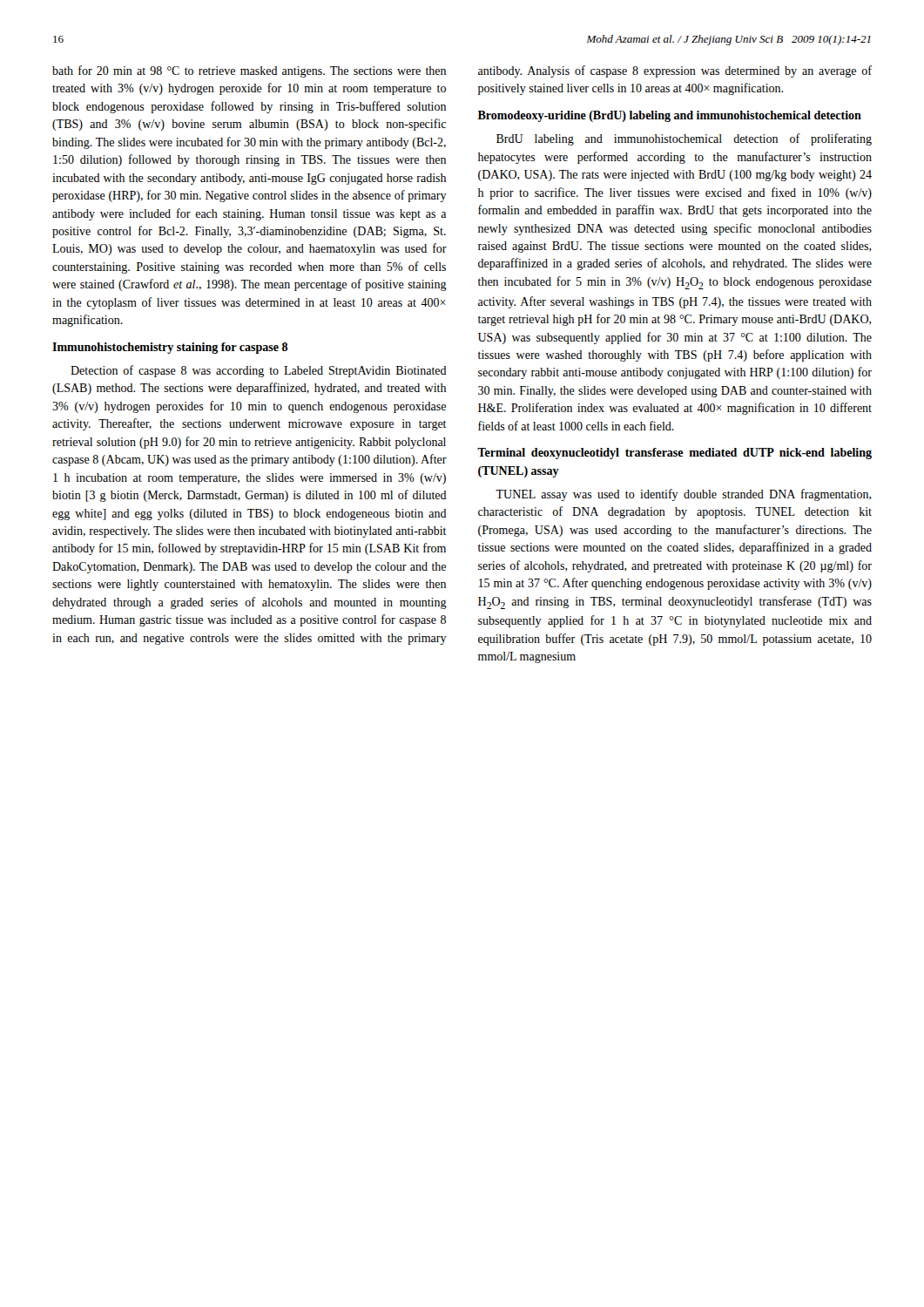This screenshot has width=924, height=1307.
Task: Select the region starting "Terminal deoxynucleotidyl transferase mediated dUTP nick-end"
Action: click(x=675, y=462)
